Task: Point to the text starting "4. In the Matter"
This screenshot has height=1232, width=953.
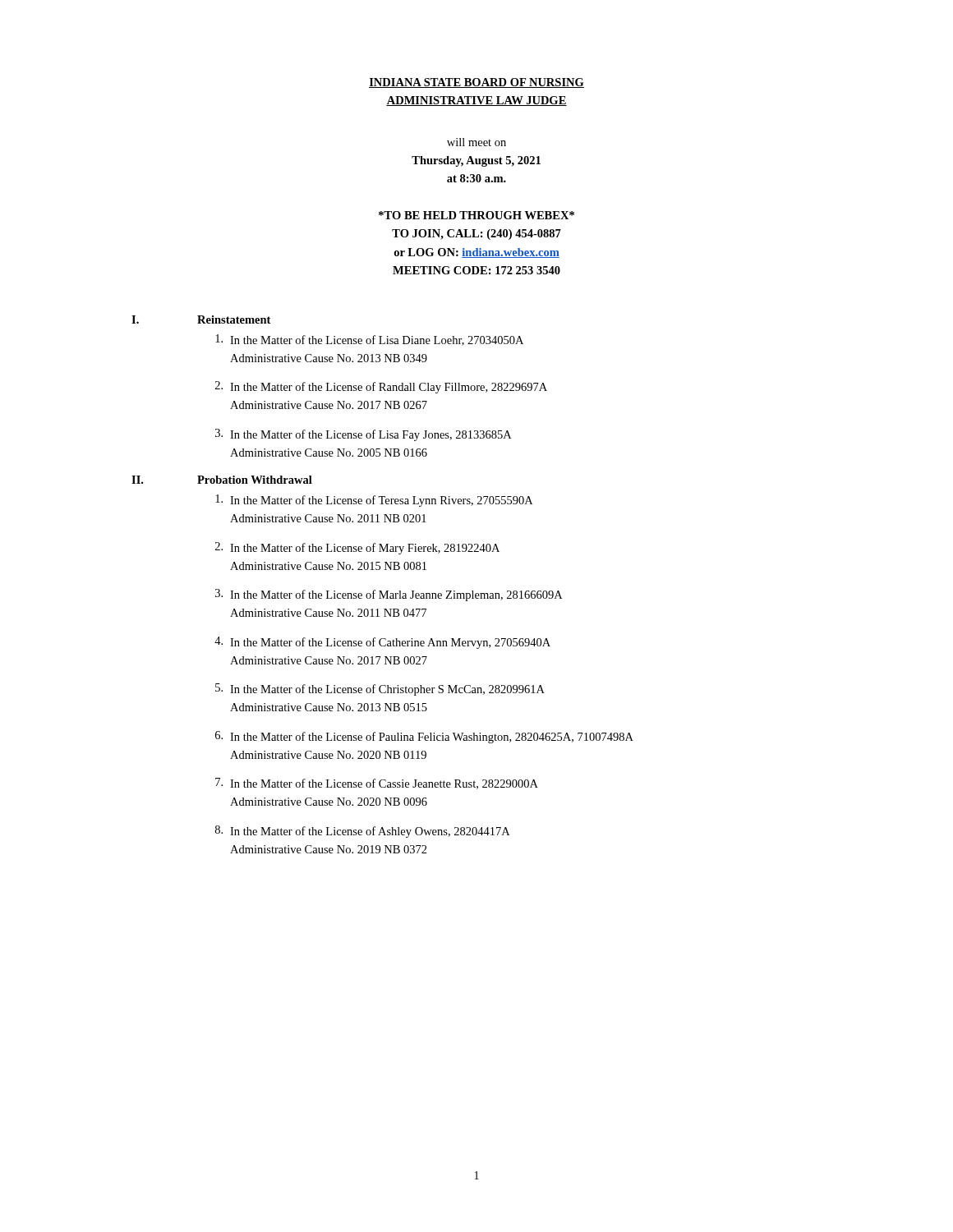Action: click(x=509, y=652)
